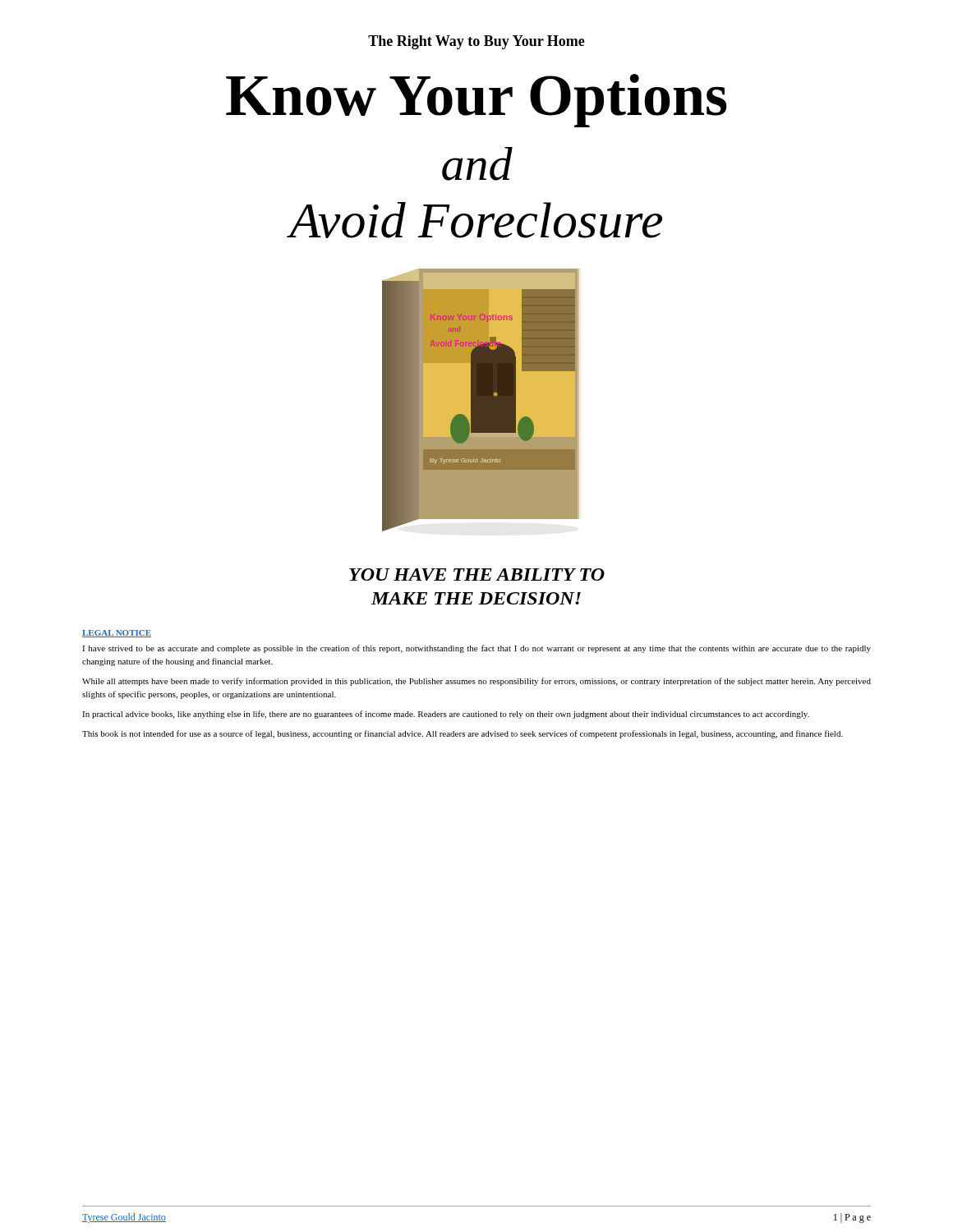Click on the text block that reads "While all attempts have been made to"

(x=476, y=687)
